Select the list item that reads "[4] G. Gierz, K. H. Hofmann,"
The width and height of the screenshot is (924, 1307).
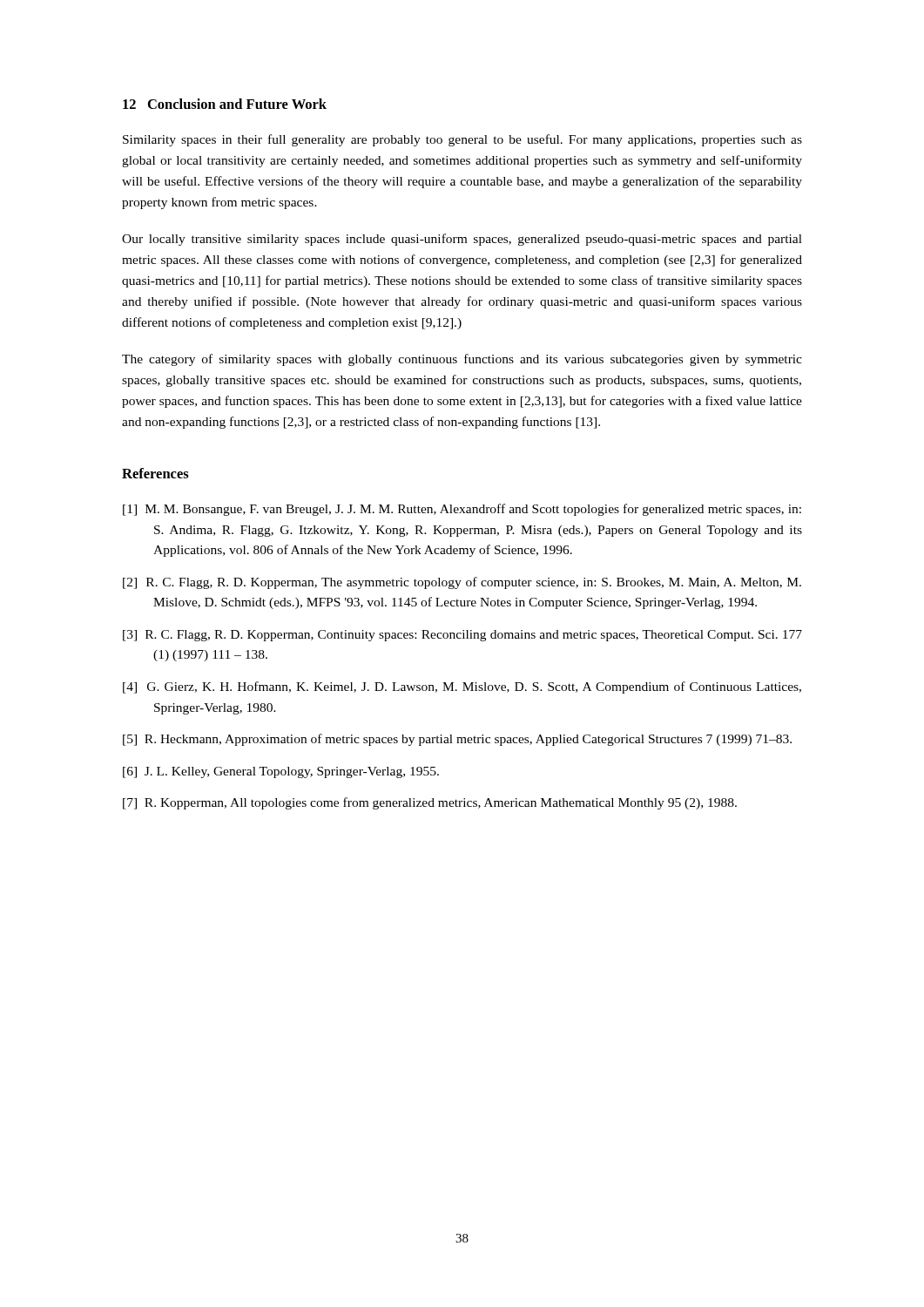click(x=462, y=697)
